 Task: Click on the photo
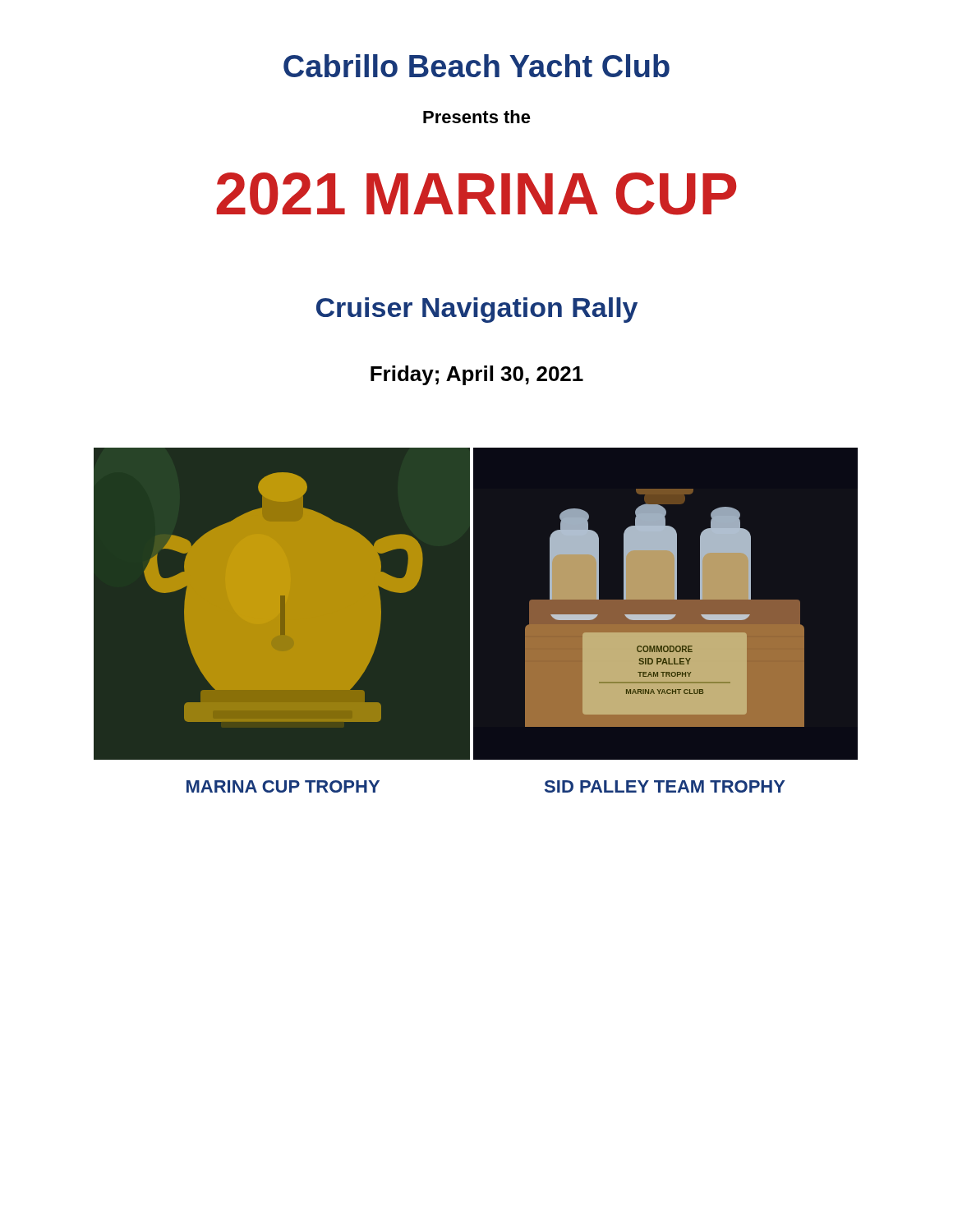[x=476, y=604]
